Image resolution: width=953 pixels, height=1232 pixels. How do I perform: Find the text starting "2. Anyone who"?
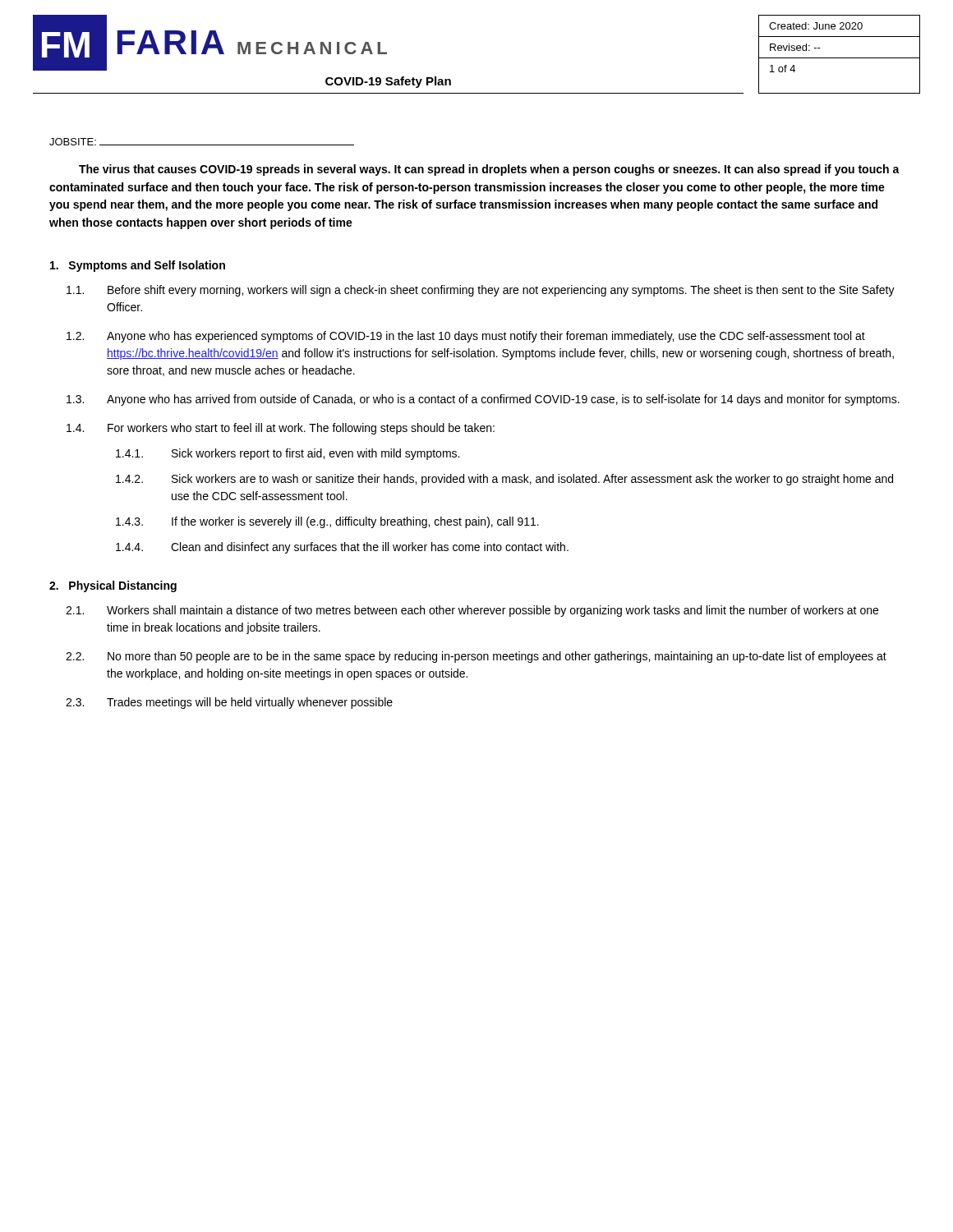[x=485, y=353]
